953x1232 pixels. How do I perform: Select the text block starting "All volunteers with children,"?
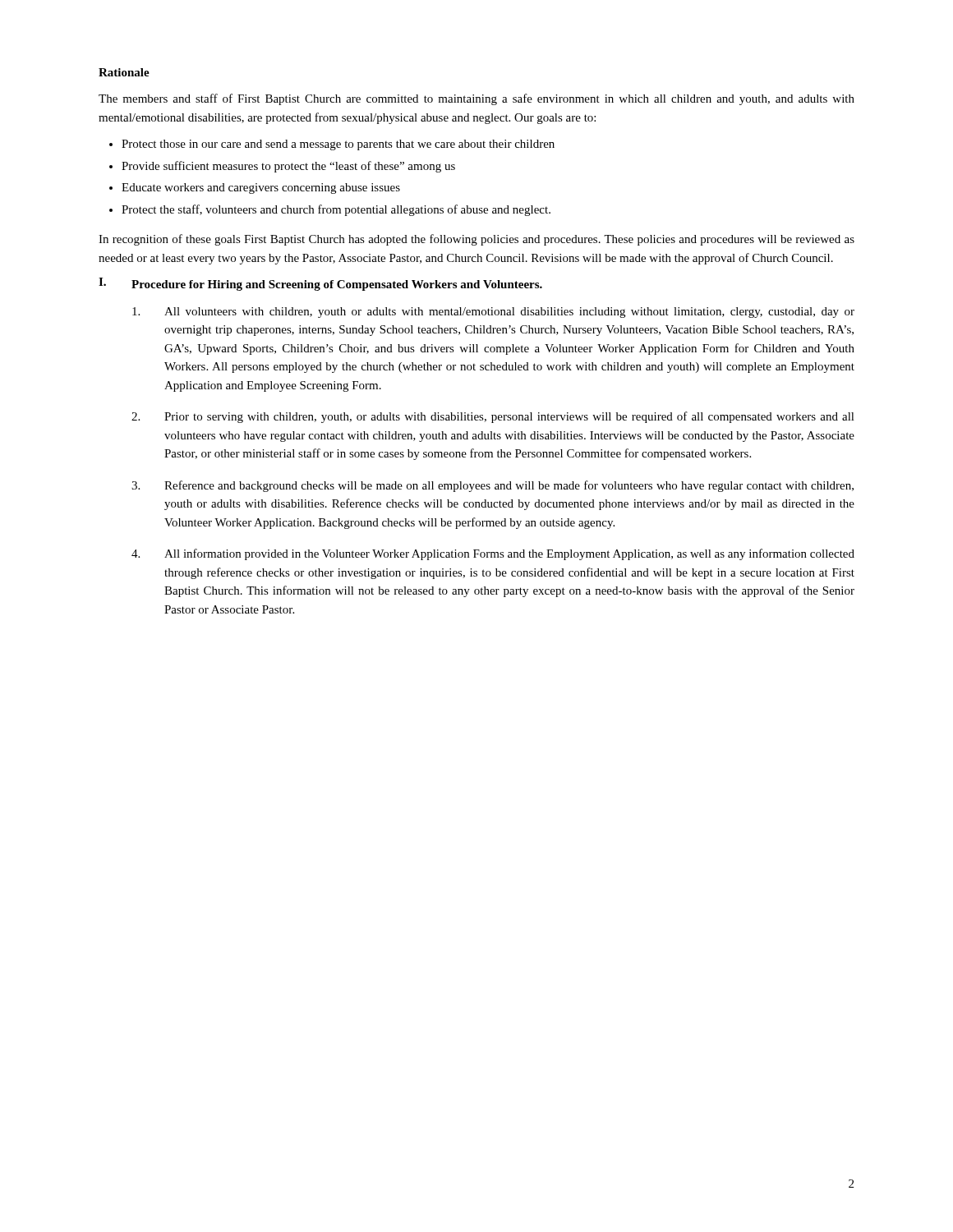pyautogui.click(x=493, y=348)
